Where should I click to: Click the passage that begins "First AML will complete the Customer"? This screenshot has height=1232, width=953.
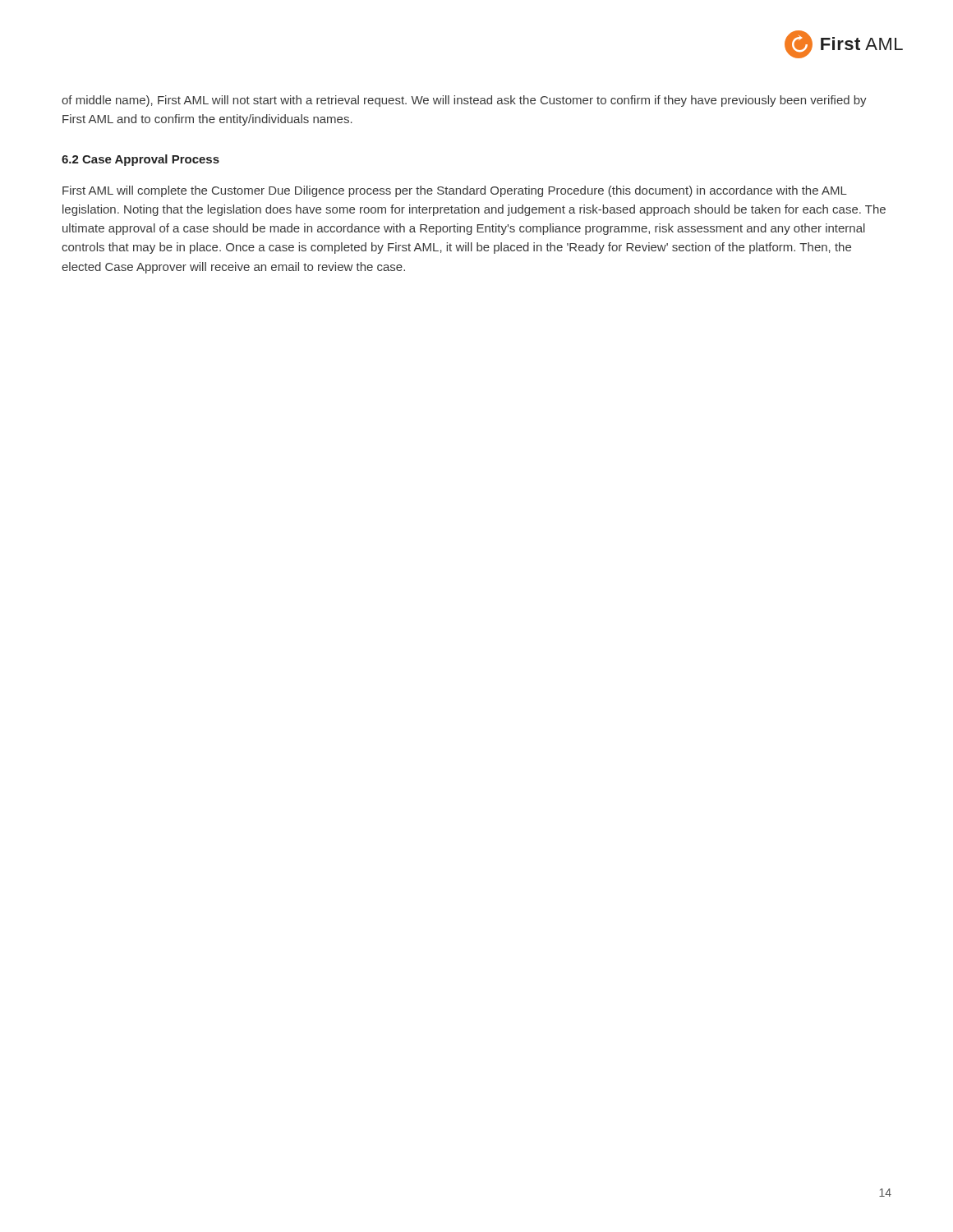point(476,228)
